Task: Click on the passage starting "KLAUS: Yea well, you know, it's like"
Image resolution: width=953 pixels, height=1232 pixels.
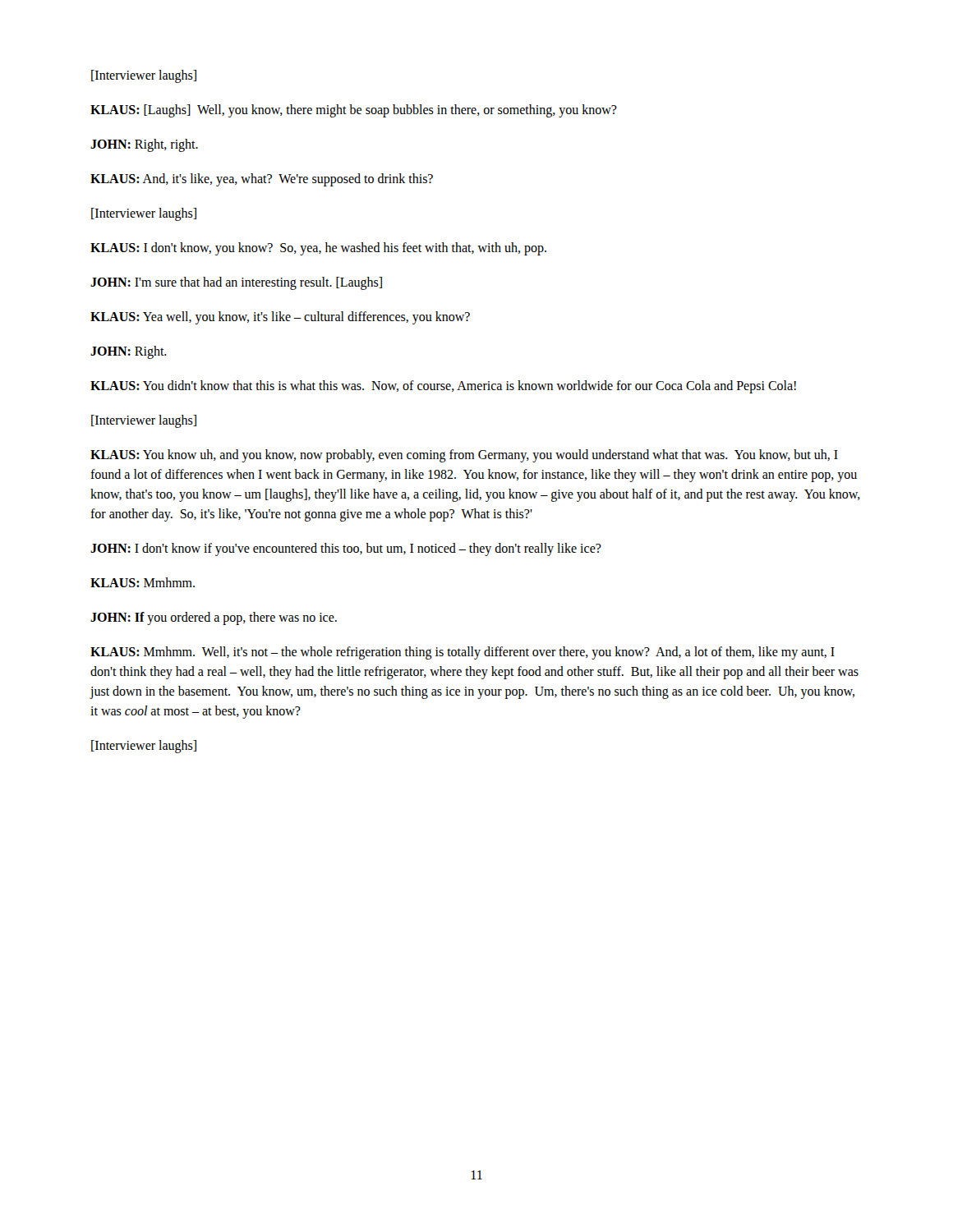Action: pos(280,317)
